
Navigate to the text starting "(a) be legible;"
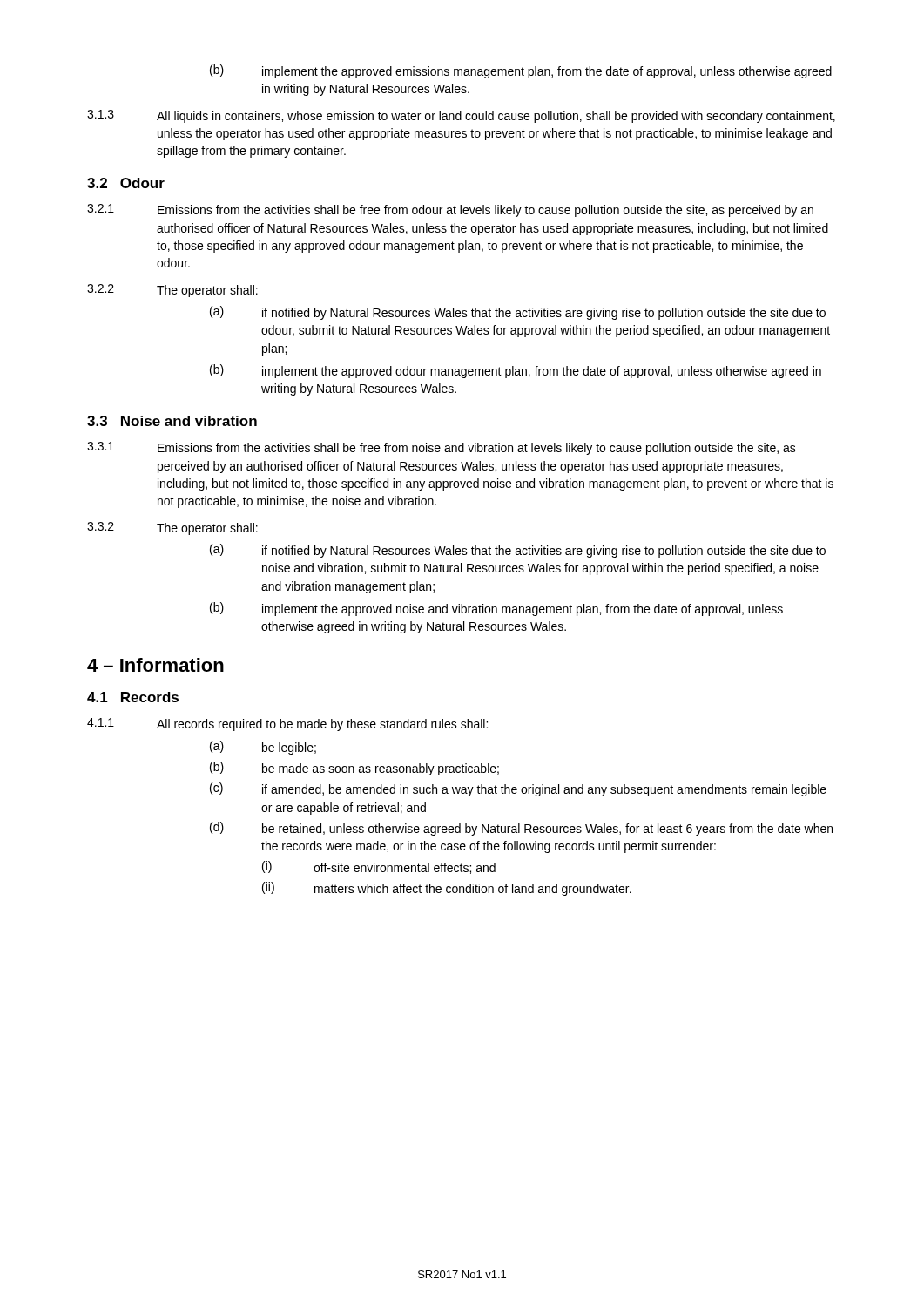tap(263, 748)
